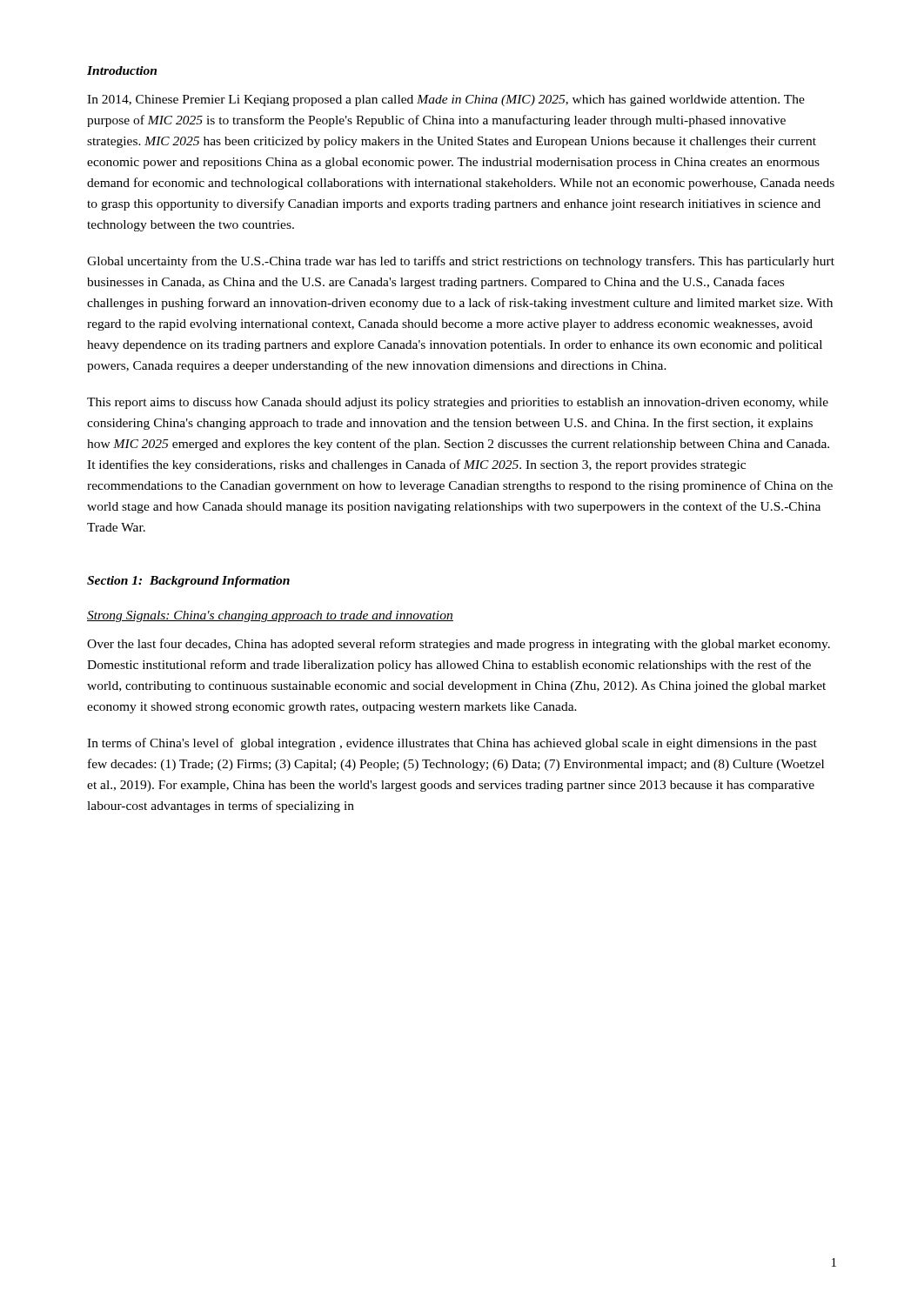This screenshot has width=924, height=1305.
Task: Click the section header that begins "Strong Signals: China's changing"
Action: (x=270, y=615)
